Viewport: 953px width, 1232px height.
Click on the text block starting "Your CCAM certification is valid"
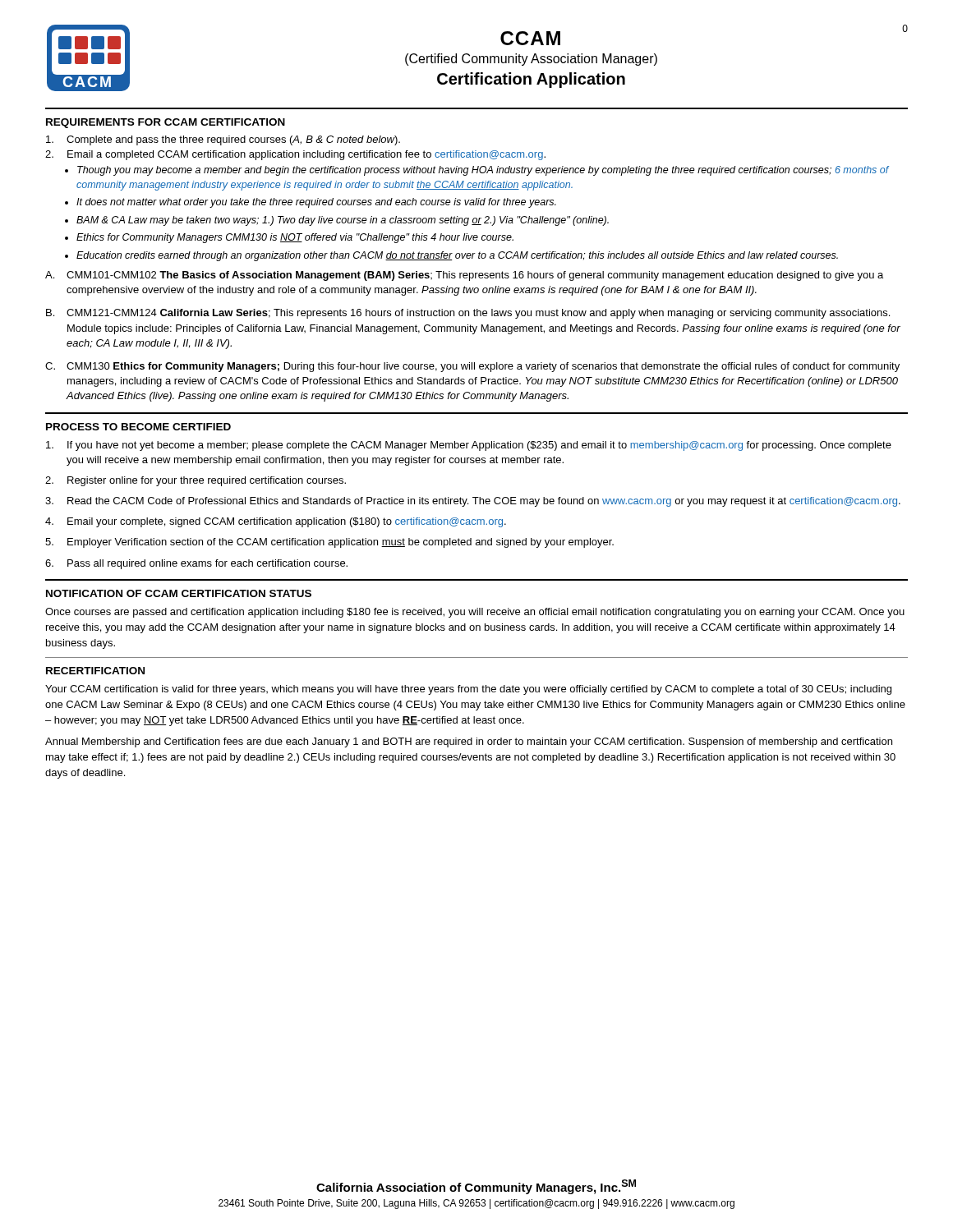475,704
